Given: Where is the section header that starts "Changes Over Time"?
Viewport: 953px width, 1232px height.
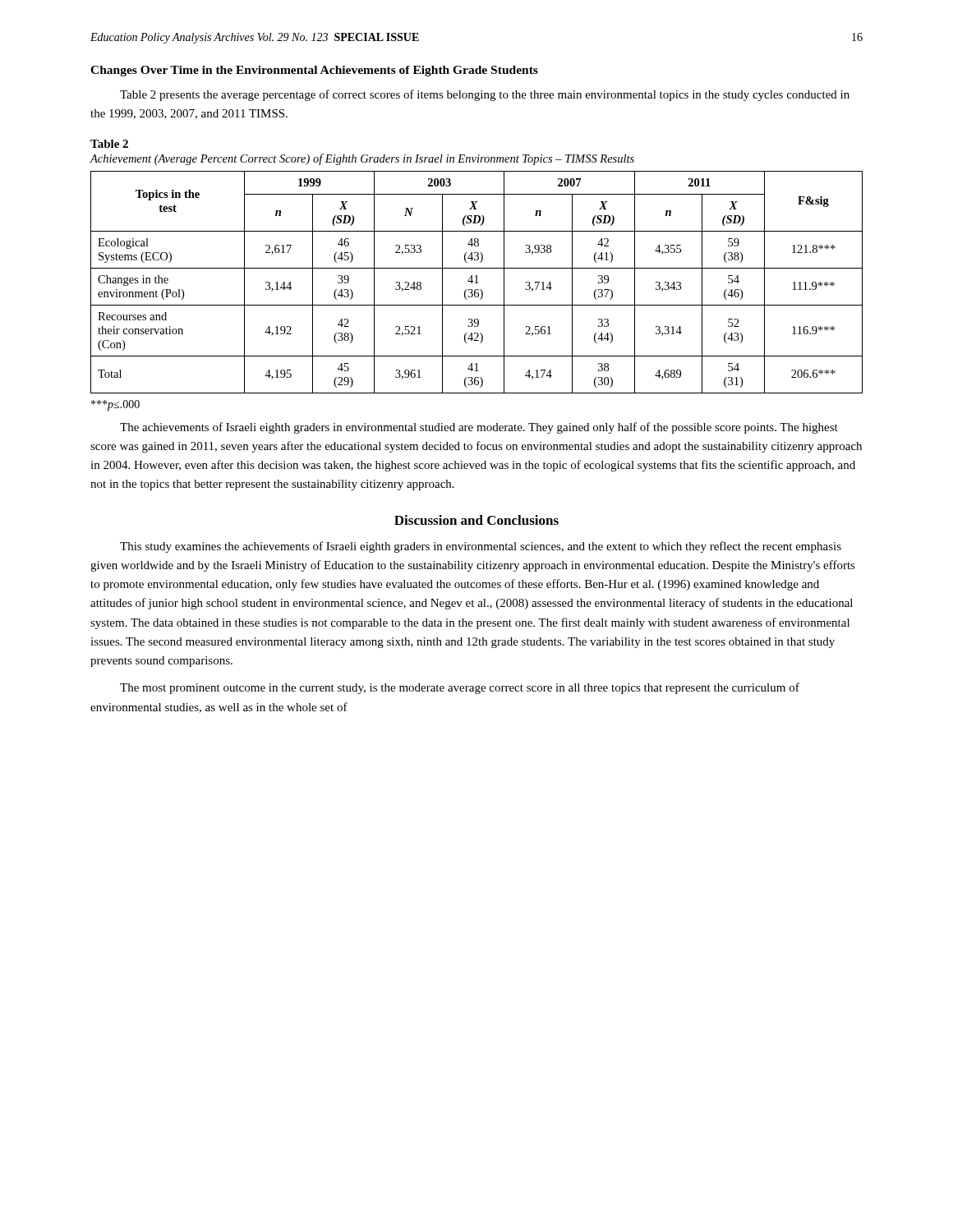Looking at the screenshot, I should [314, 69].
